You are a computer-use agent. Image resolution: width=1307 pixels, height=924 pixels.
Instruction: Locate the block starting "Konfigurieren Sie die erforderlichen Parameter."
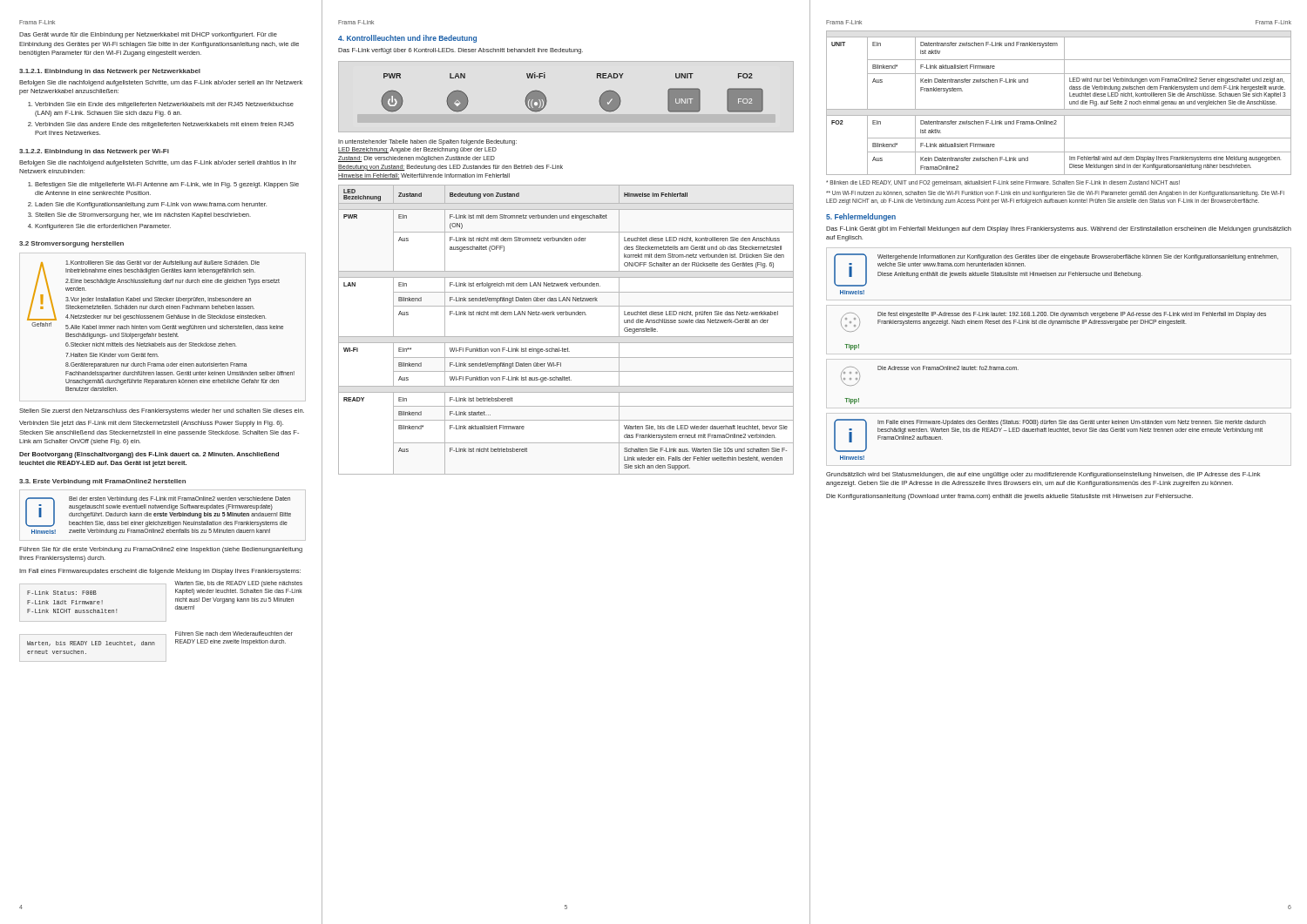(x=103, y=226)
